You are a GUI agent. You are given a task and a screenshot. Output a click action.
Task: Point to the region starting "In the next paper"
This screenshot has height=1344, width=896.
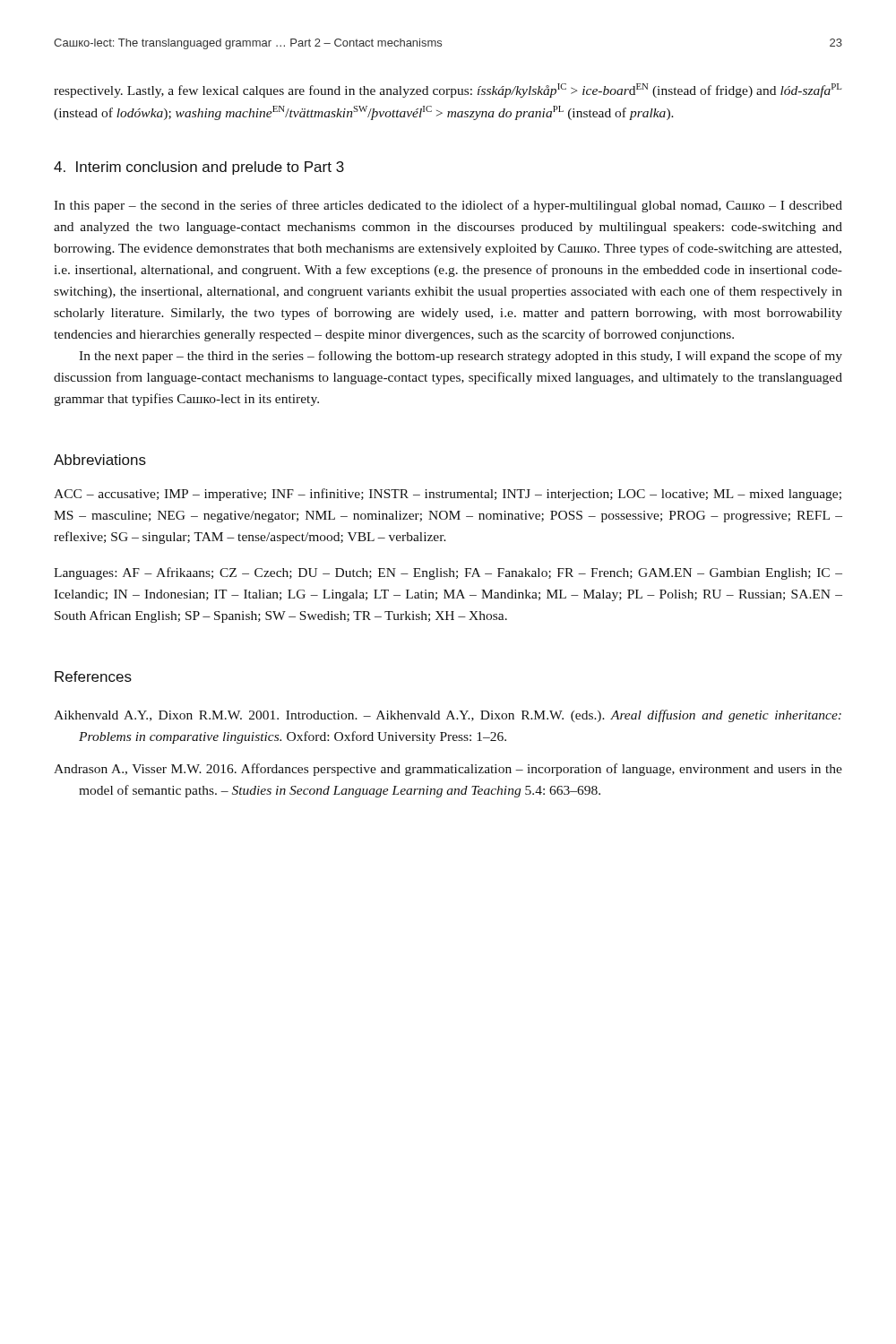tap(448, 377)
